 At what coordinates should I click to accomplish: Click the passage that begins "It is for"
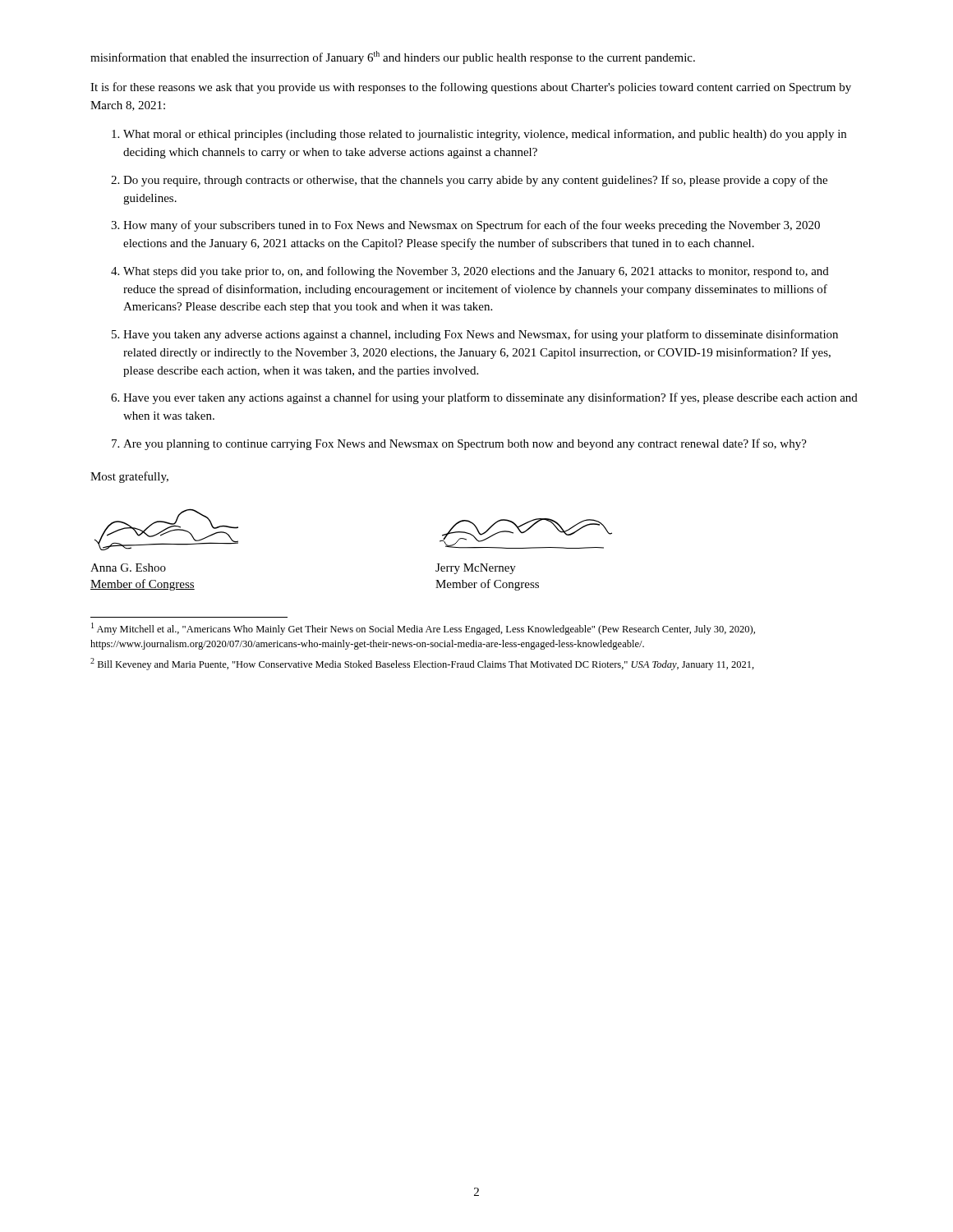(x=471, y=96)
